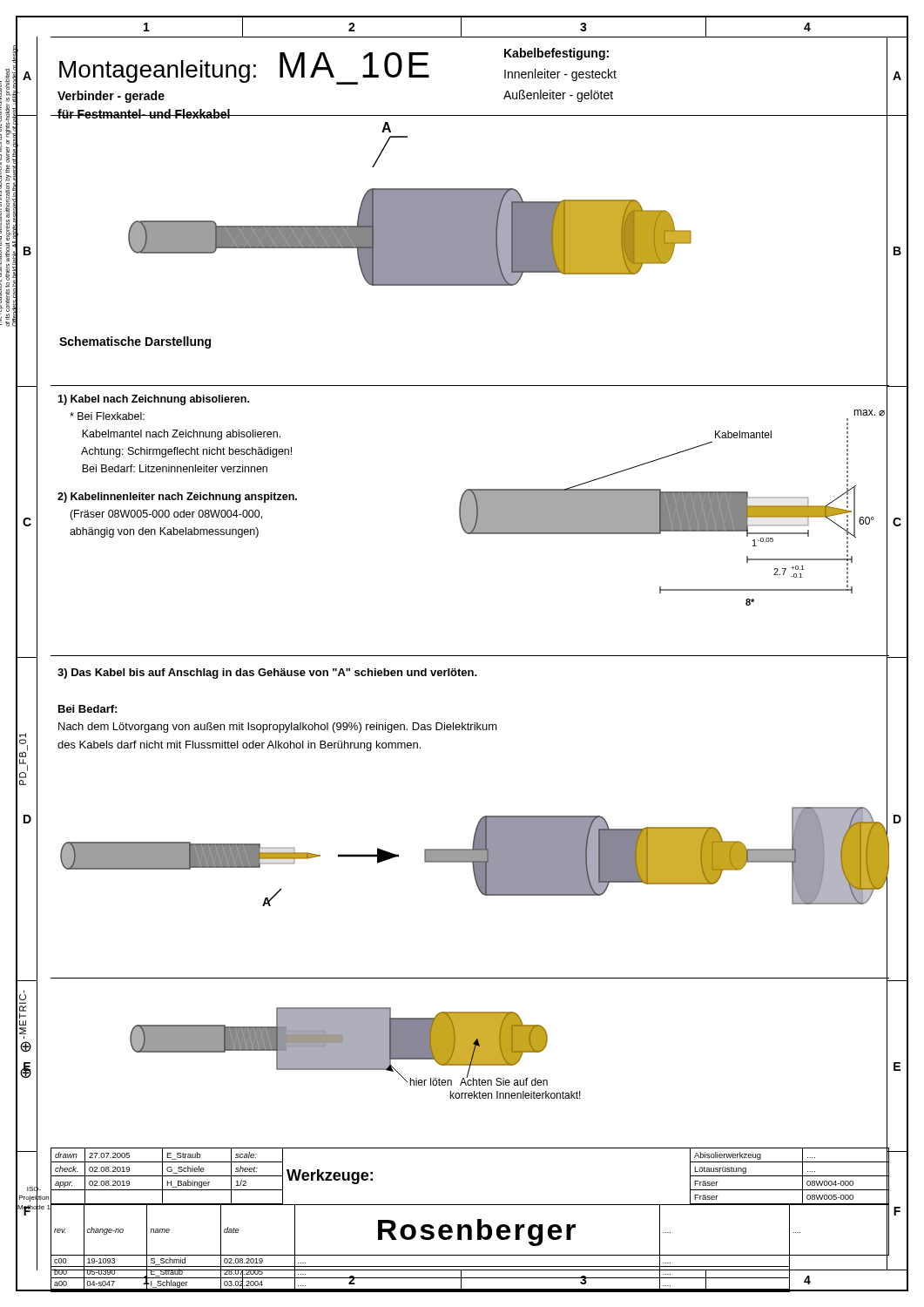Click on the text block with the text "1) Kabel nach"
Image resolution: width=924 pixels, height=1307 pixels.
[x=253, y=465]
